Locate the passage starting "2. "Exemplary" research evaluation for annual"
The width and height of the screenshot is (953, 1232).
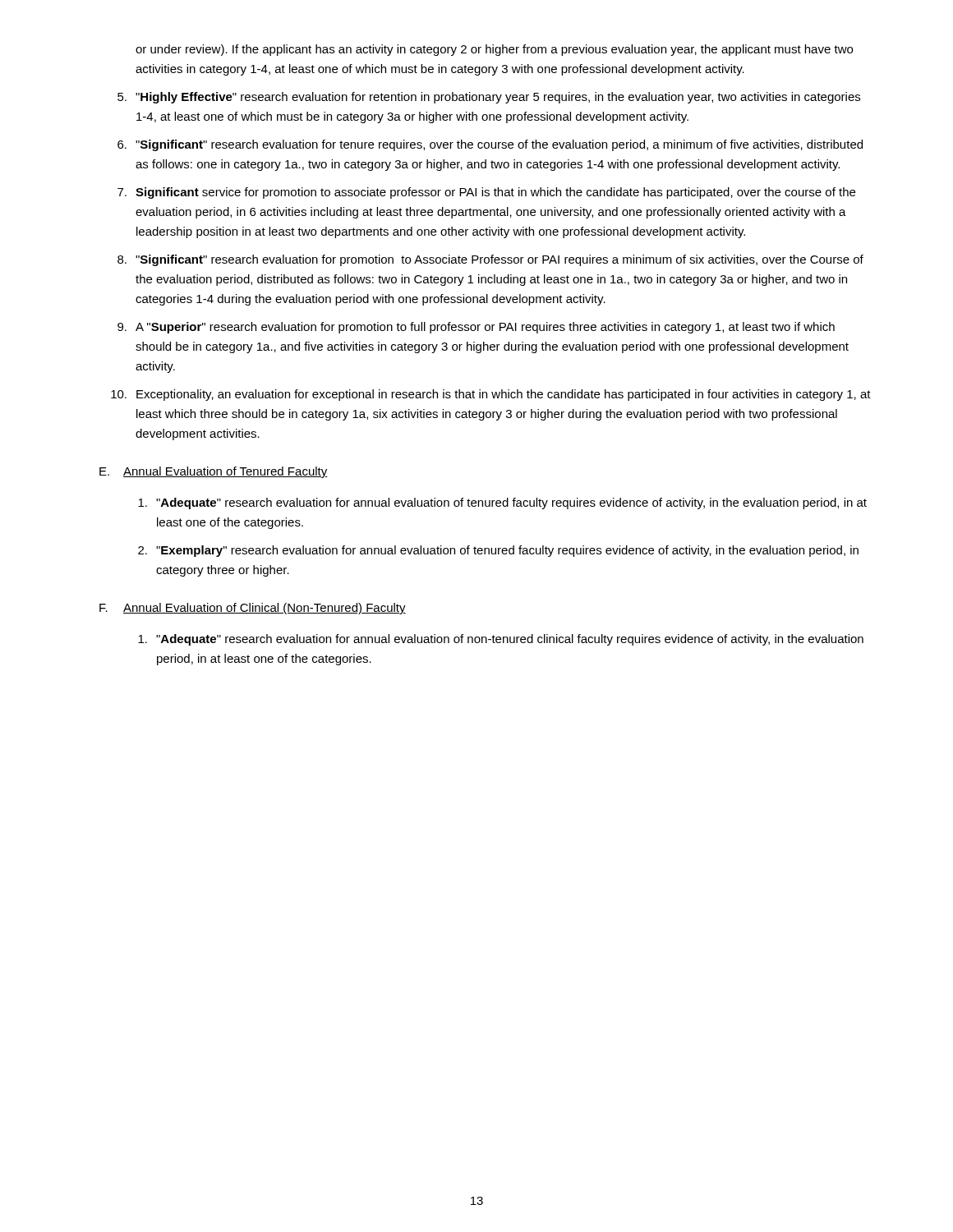click(497, 560)
